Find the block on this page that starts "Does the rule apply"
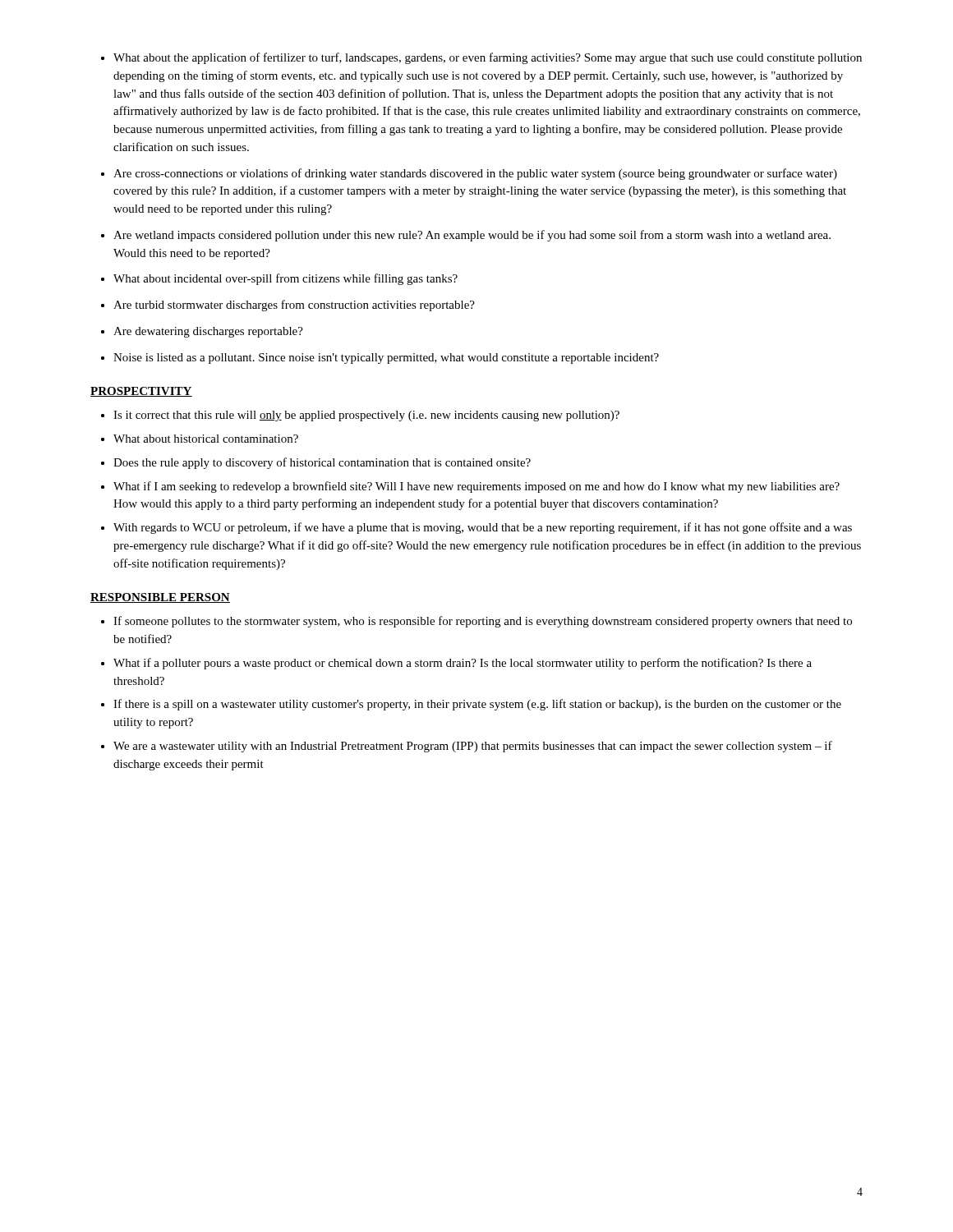Screen dimensions: 1232x953 coord(488,463)
